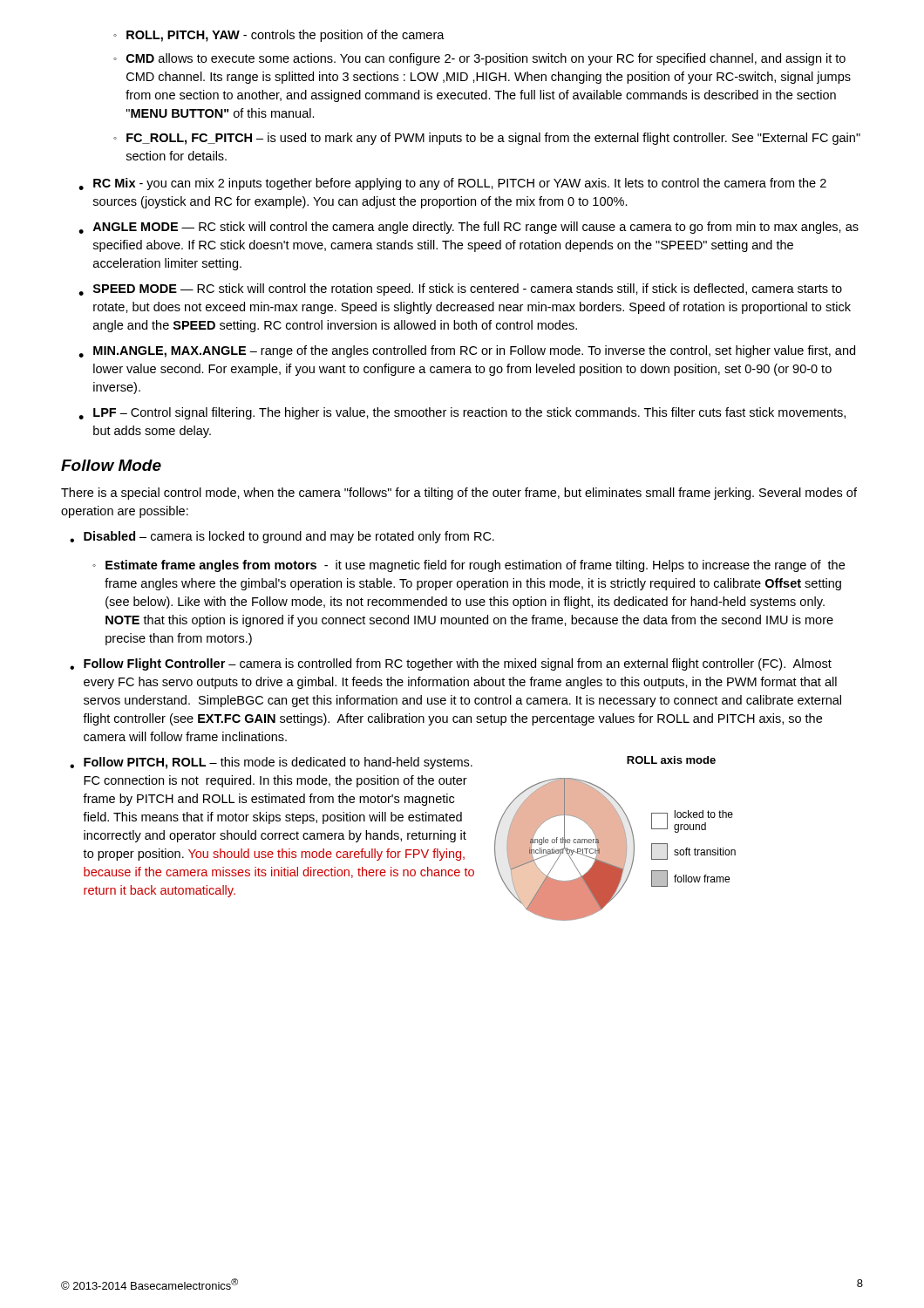The height and width of the screenshot is (1308, 924).
Task: Select the passage starting "◦ CMD allows to execute"
Action: click(488, 86)
